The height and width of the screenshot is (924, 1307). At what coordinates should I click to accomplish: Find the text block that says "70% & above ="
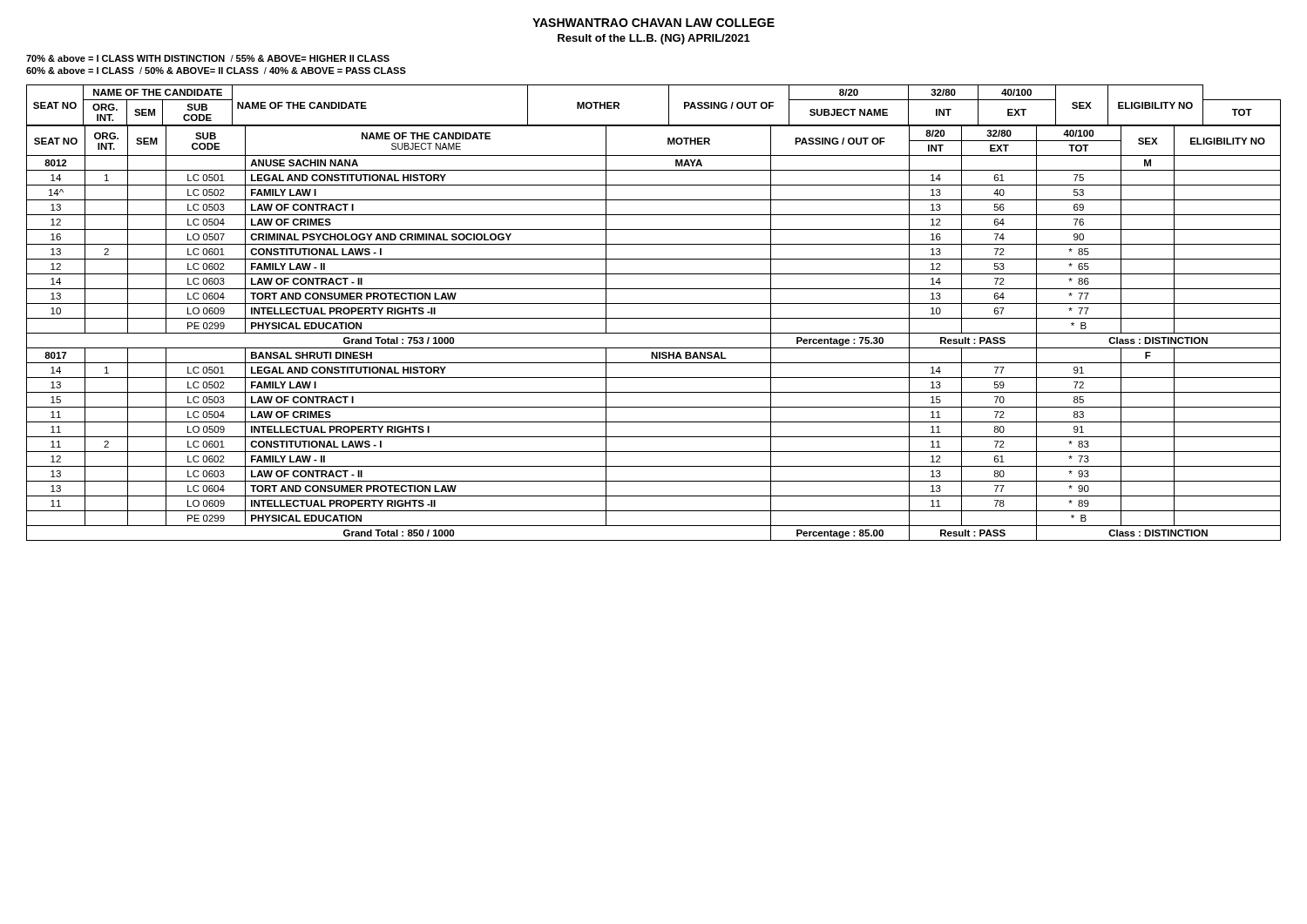[x=208, y=58]
